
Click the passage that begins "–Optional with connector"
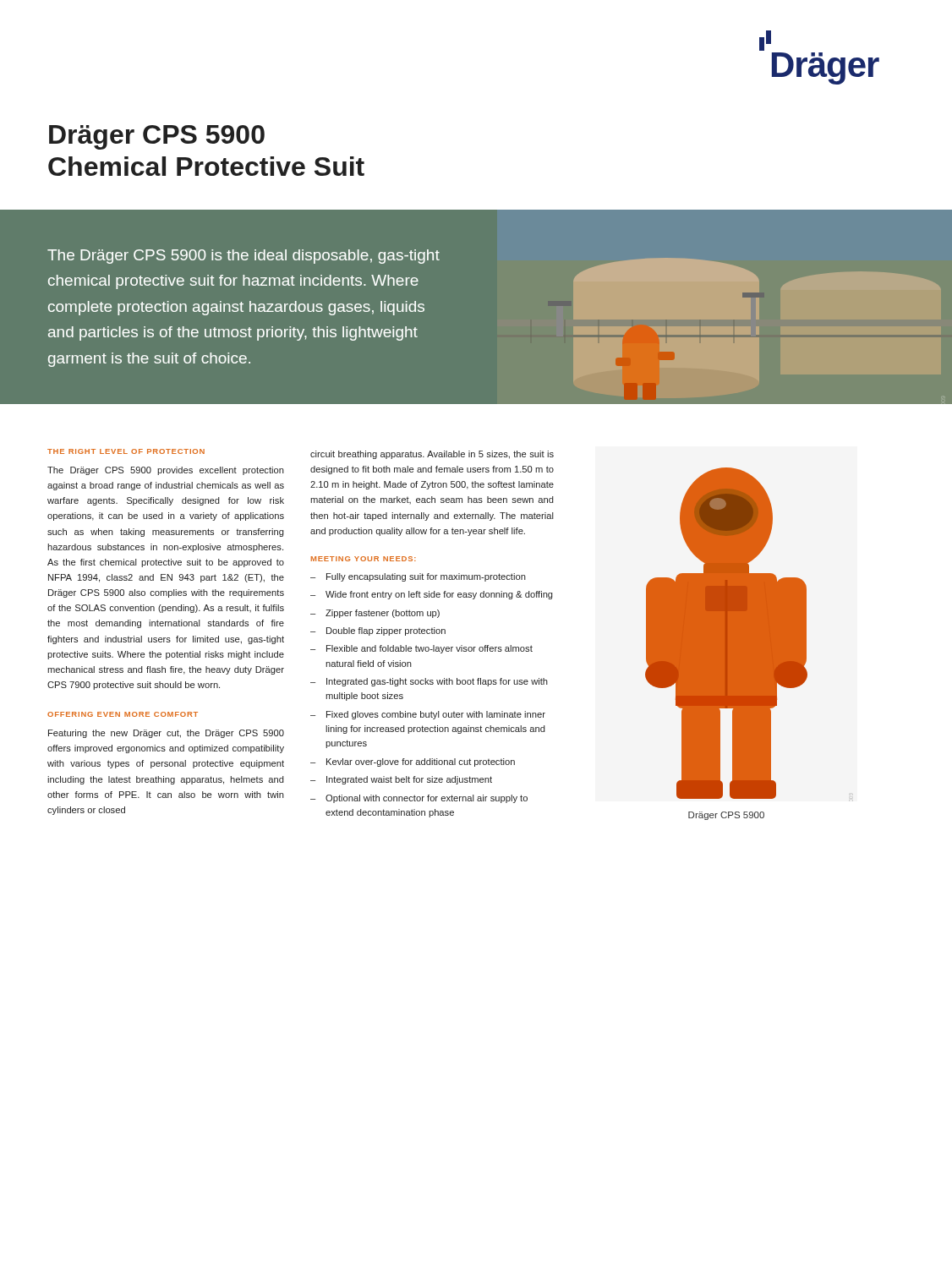tap(432, 805)
